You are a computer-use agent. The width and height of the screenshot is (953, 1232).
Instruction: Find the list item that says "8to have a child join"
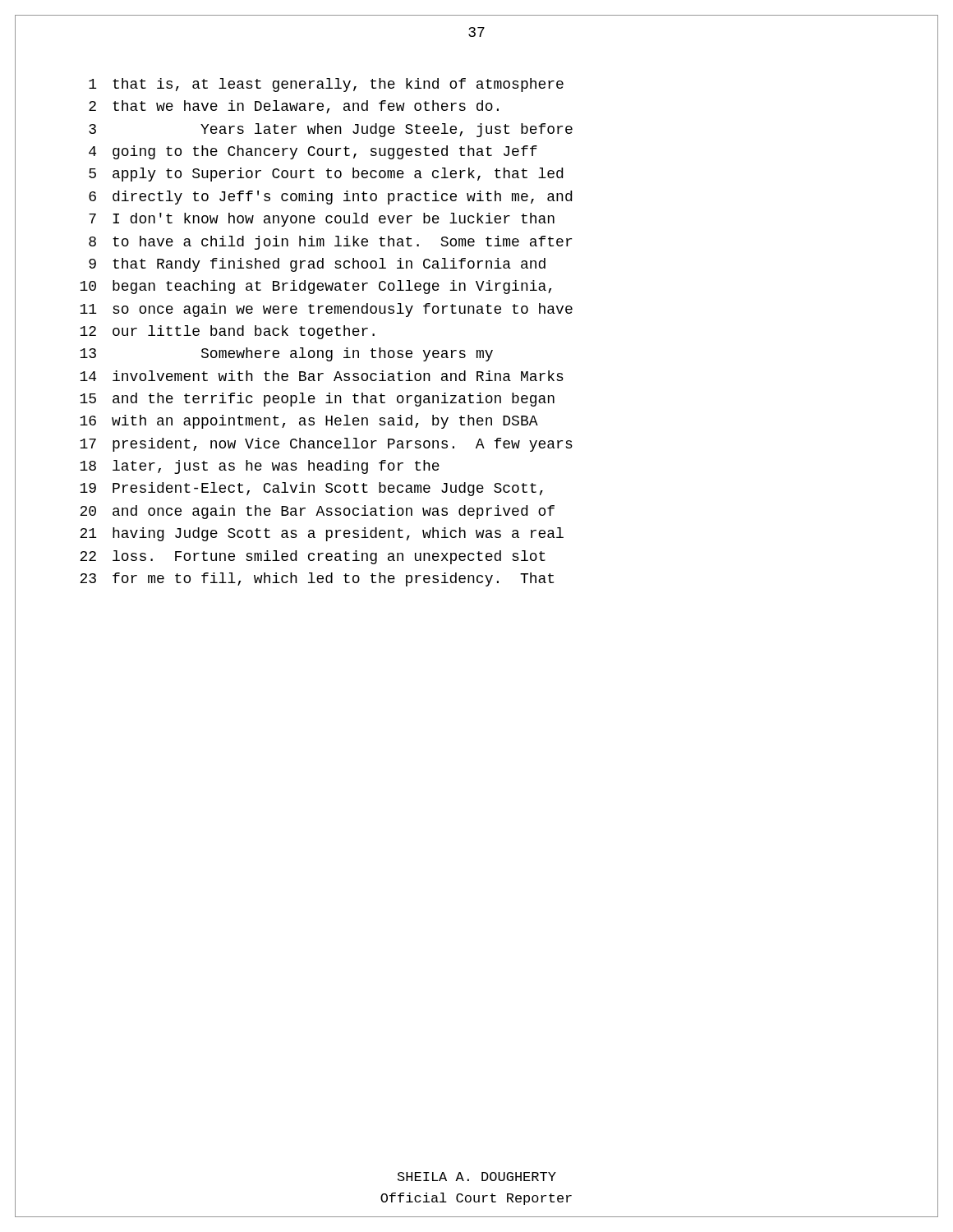(319, 242)
